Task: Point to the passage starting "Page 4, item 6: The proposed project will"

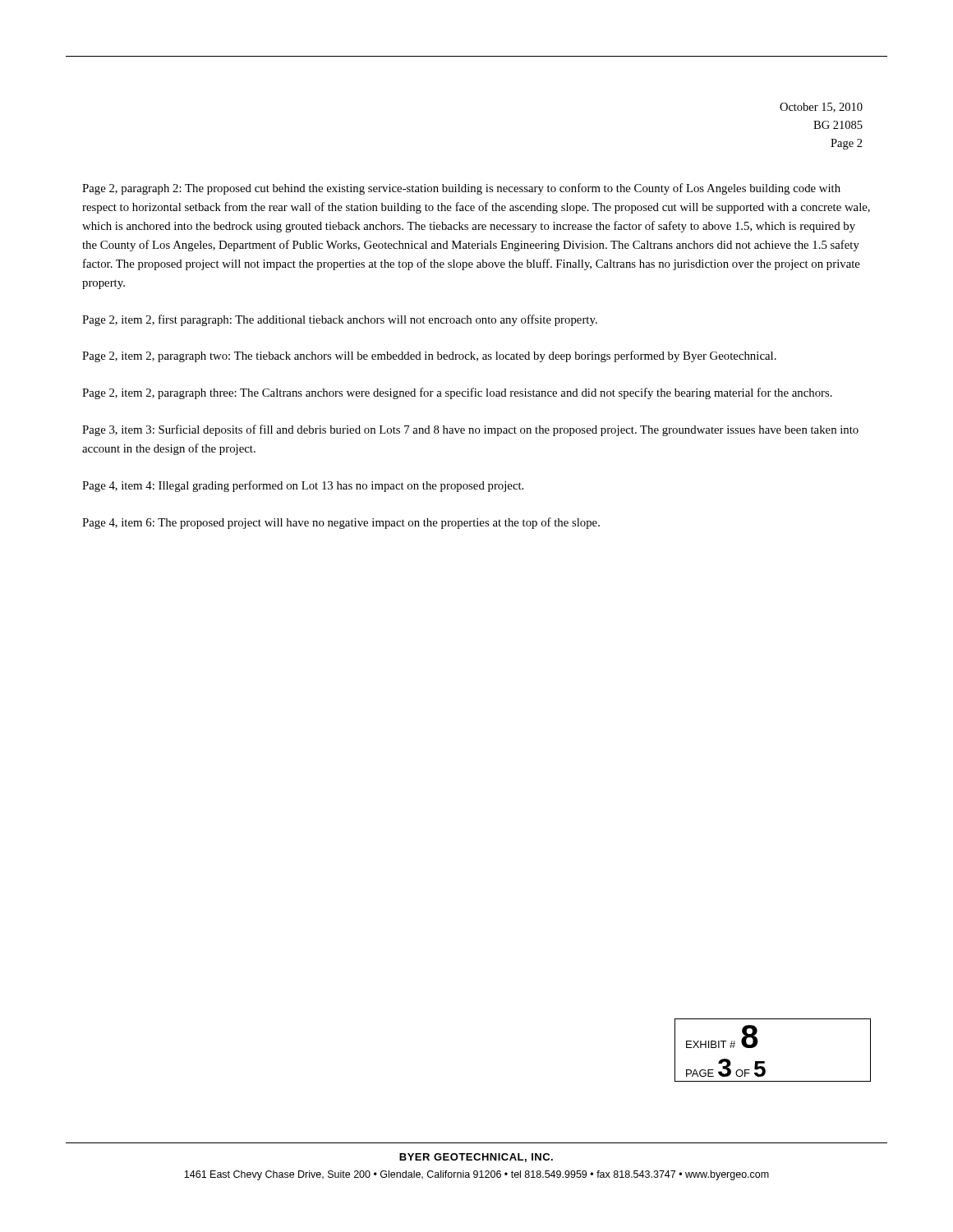Action: [341, 522]
